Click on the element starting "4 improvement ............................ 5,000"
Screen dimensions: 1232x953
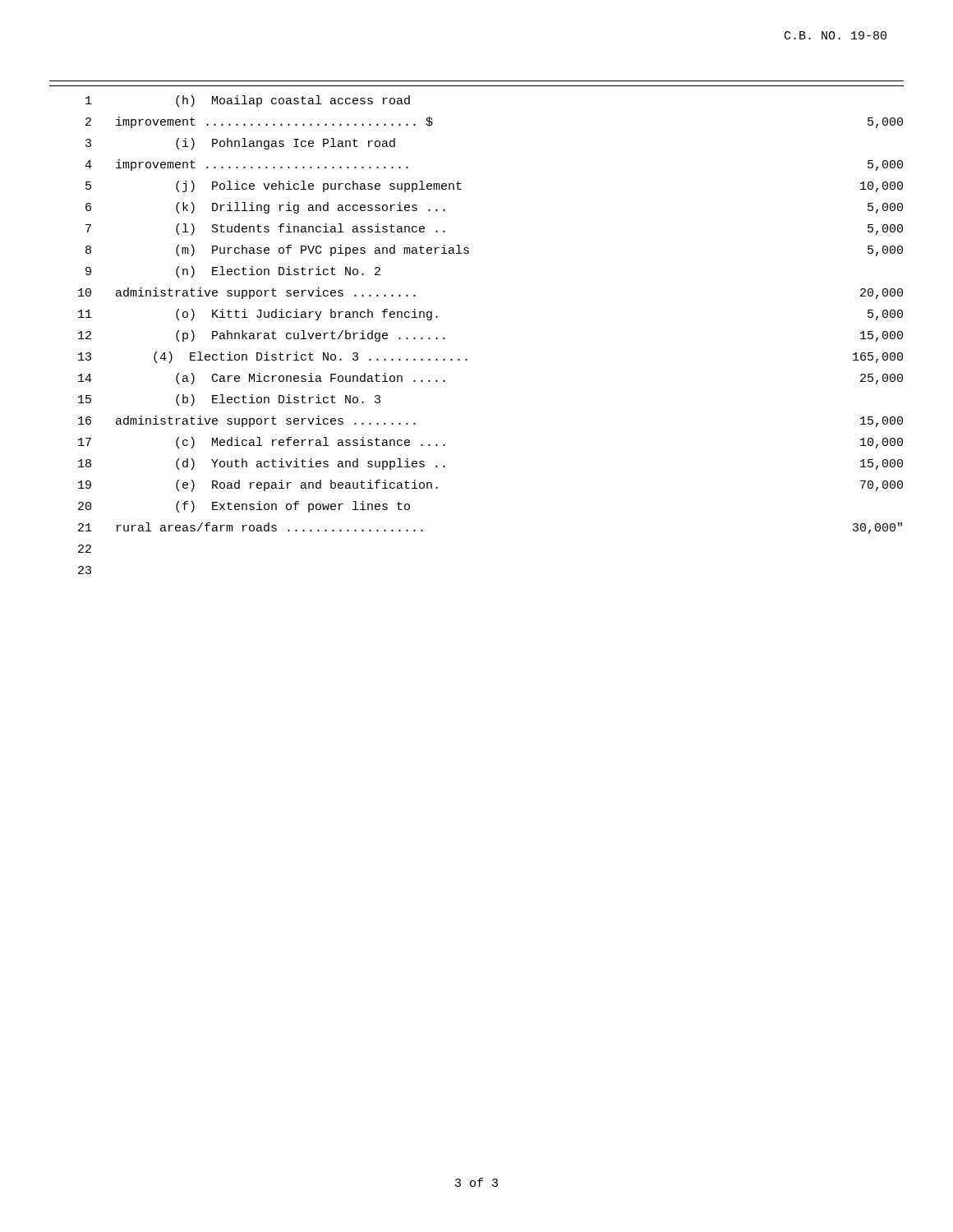(155, 165)
